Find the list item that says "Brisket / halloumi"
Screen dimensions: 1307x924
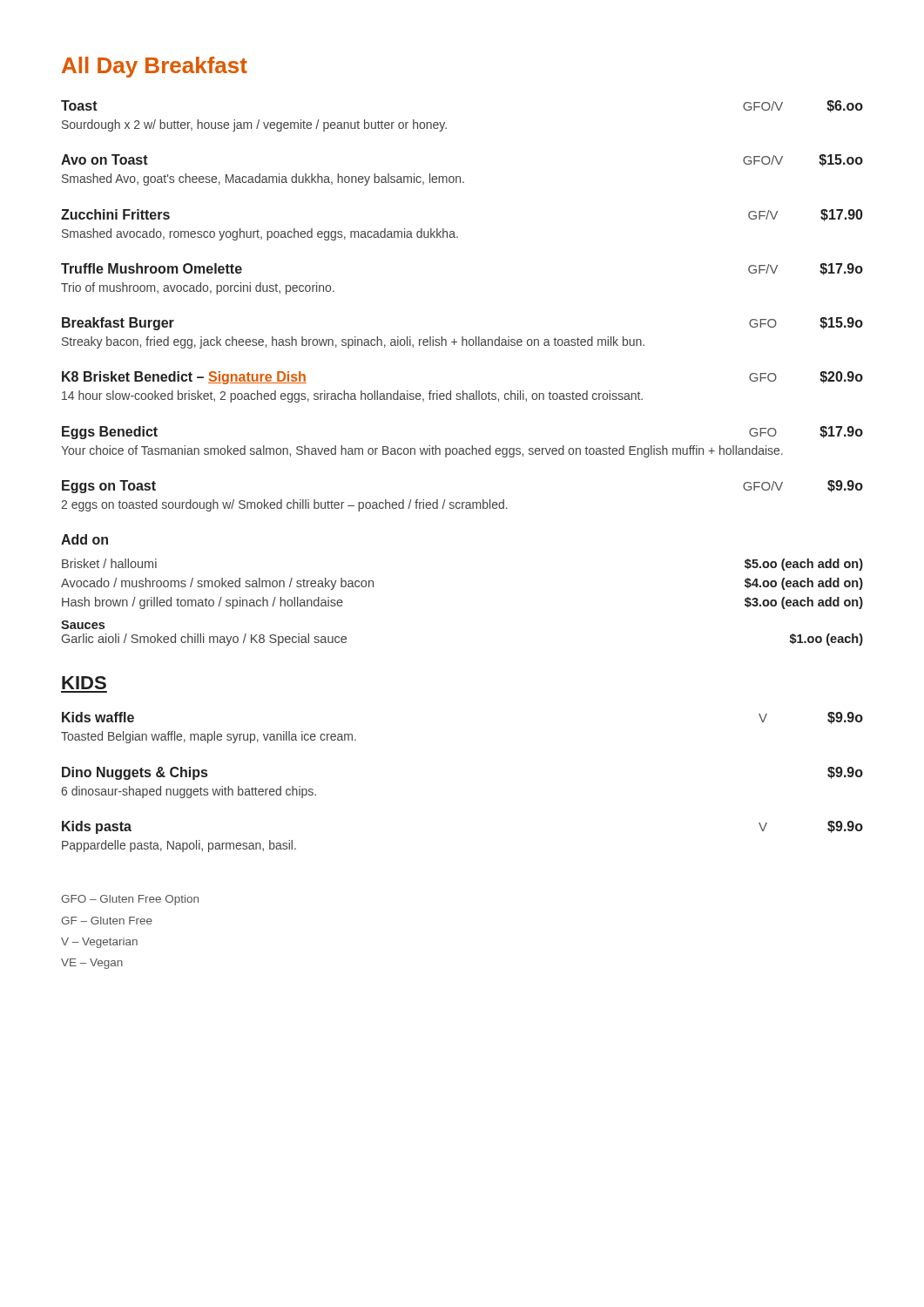[x=112, y=564]
